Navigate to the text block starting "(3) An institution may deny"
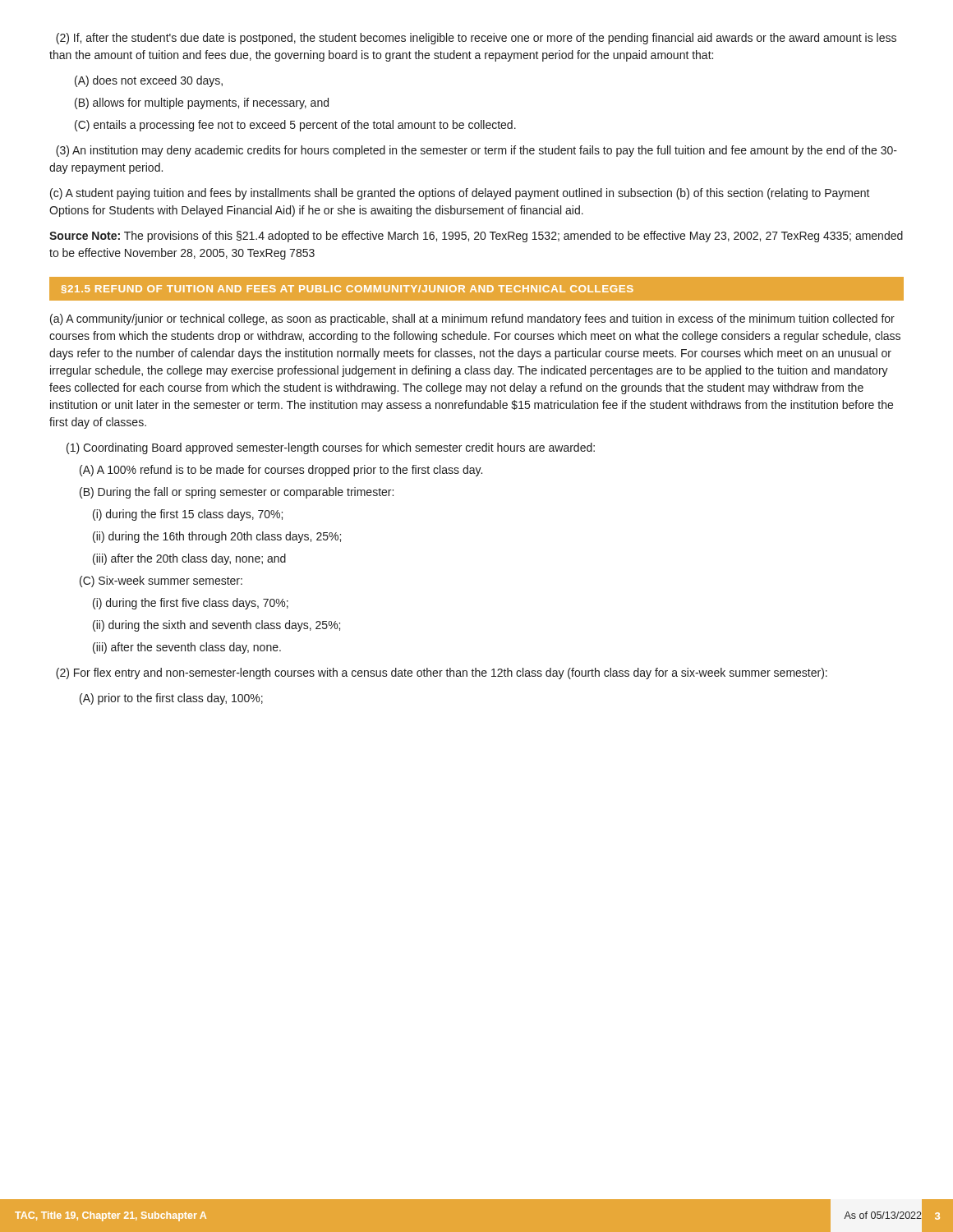953x1232 pixels. (x=473, y=159)
